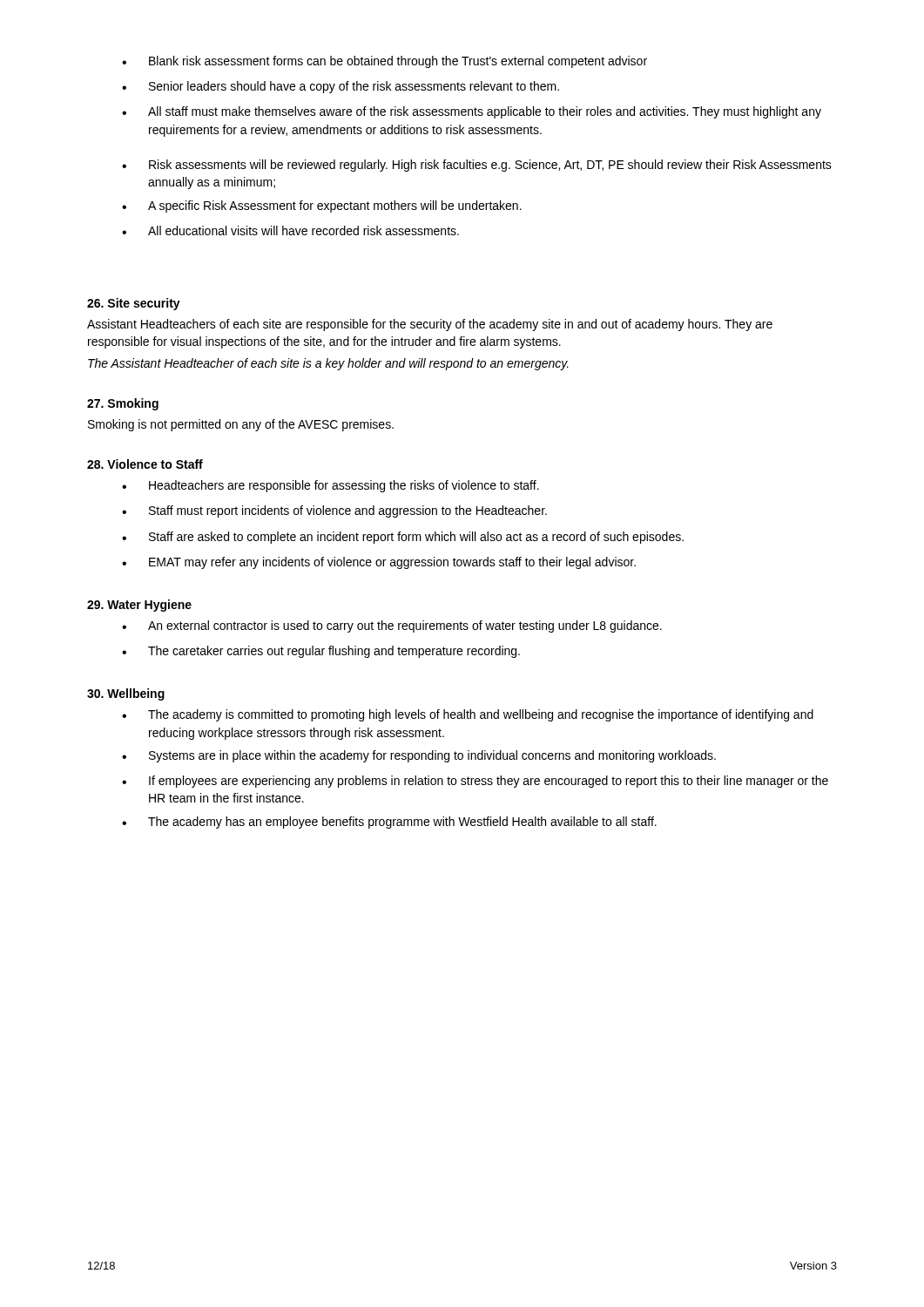Point to the region starting "• Risk assessments will be reviewed regularly."

pyautogui.click(x=479, y=174)
